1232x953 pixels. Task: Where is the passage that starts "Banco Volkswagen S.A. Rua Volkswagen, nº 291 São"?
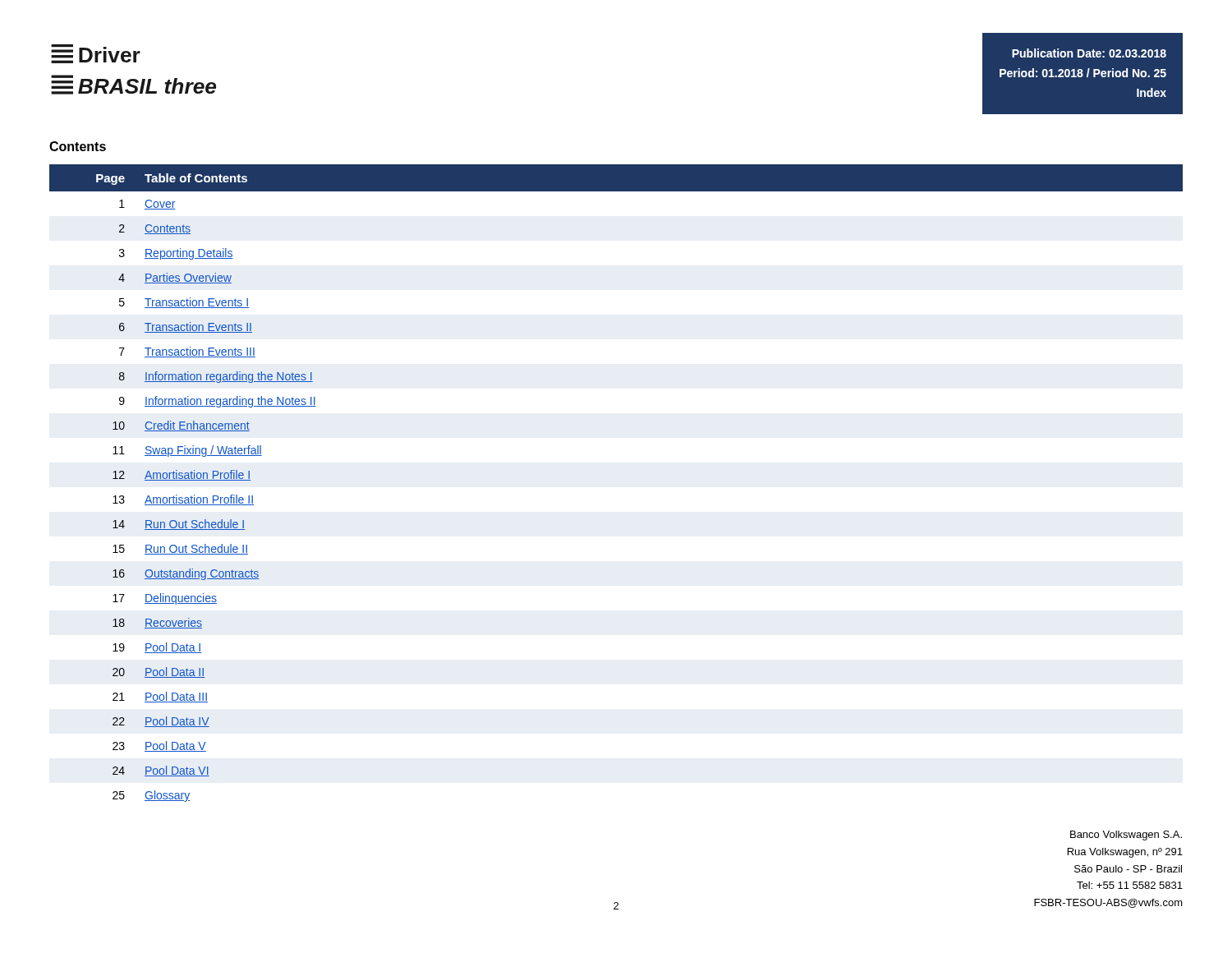(x=1108, y=868)
